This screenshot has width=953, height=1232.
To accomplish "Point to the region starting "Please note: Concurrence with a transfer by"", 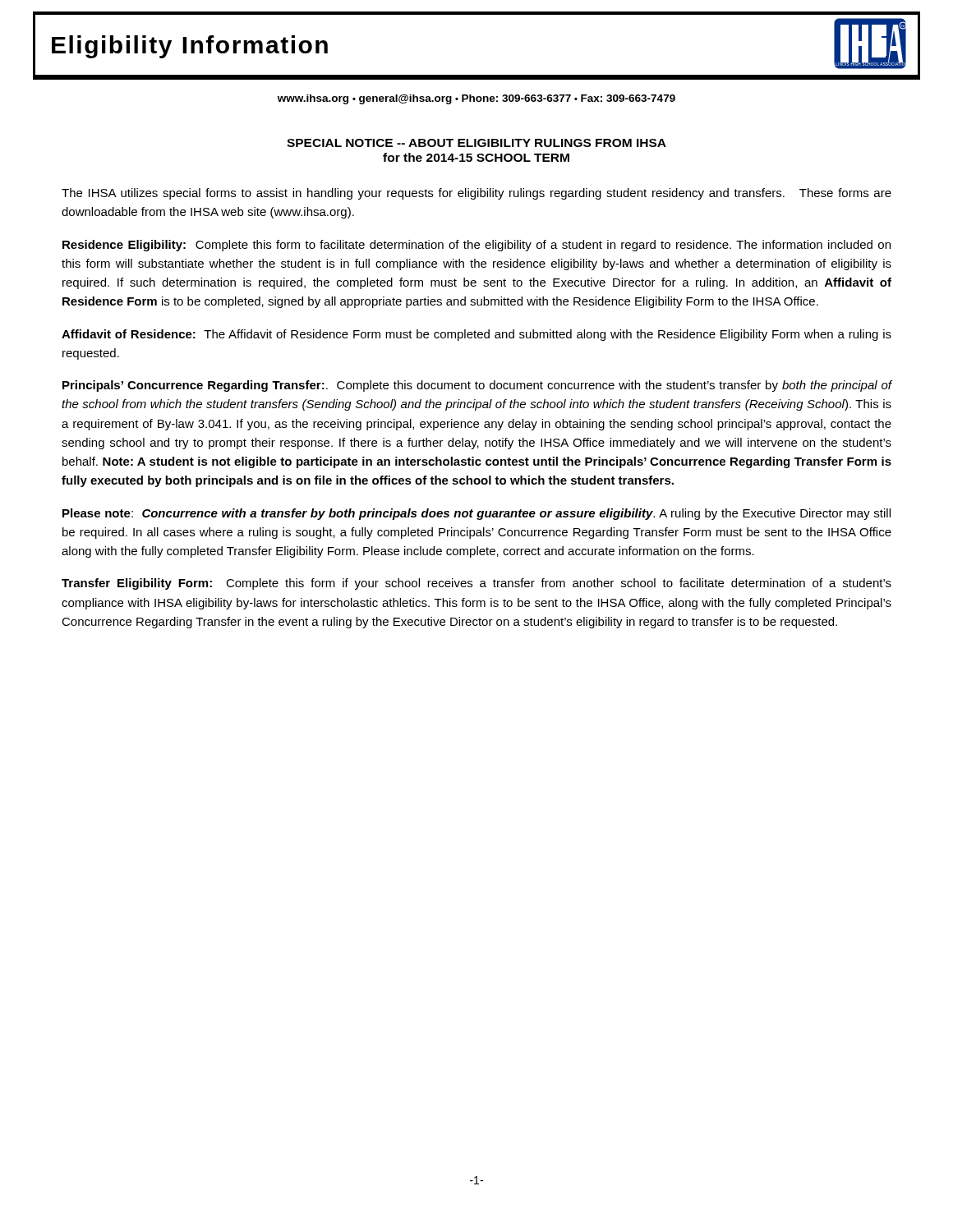I will (x=476, y=532).
